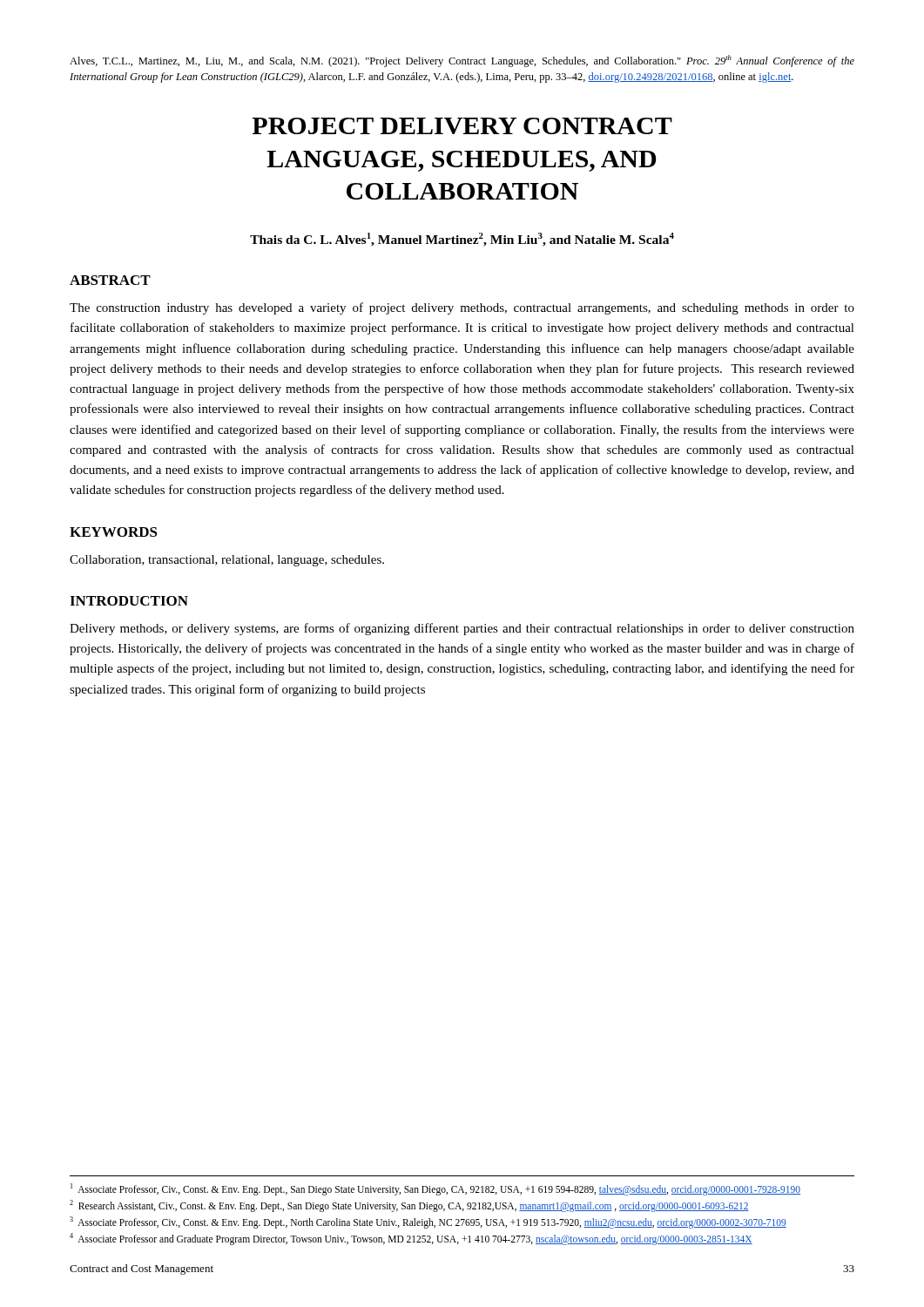Select the text block containing "The construction industry has developed"

click(462, 399)
